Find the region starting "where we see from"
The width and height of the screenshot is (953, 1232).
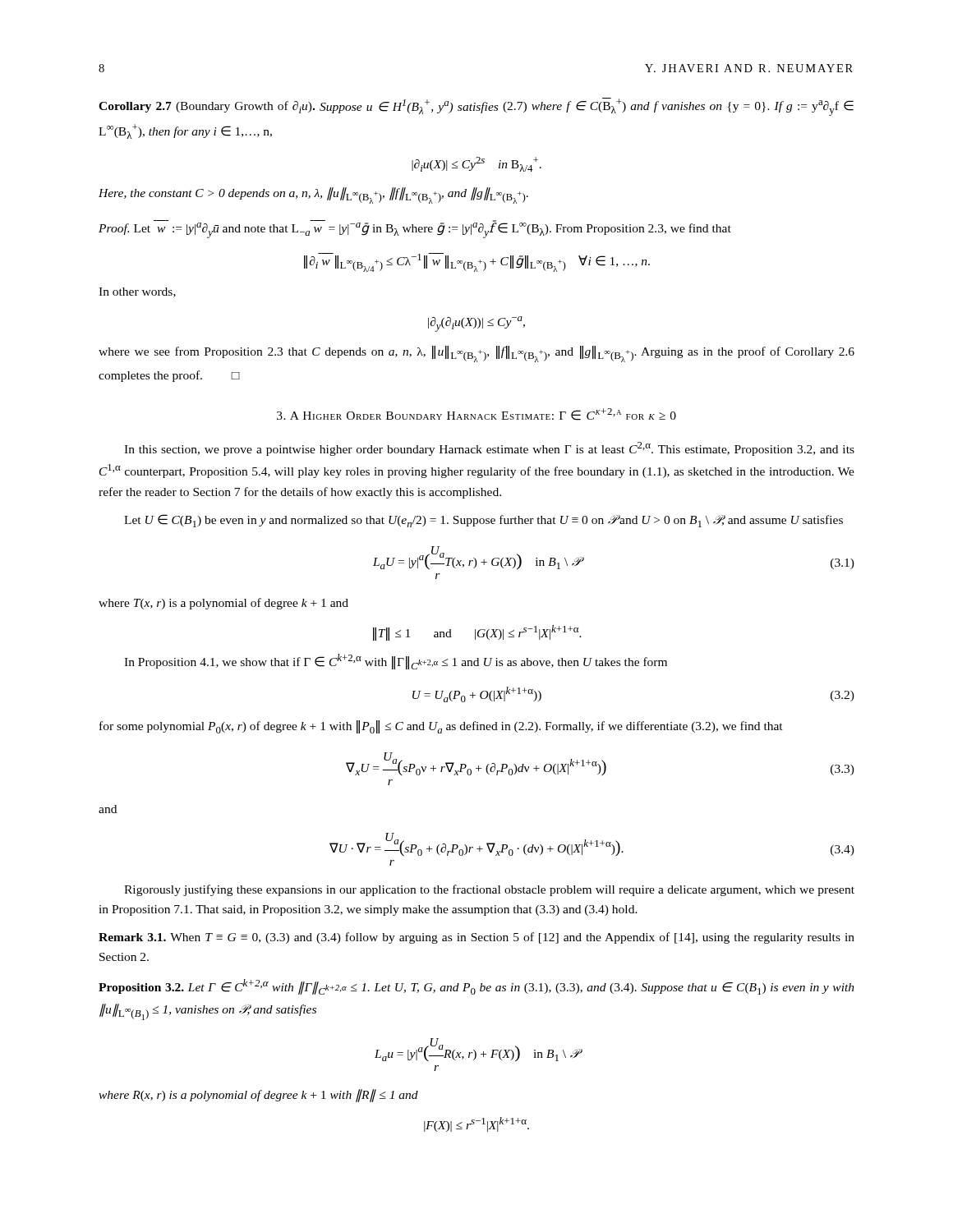(x=476, y=363)
